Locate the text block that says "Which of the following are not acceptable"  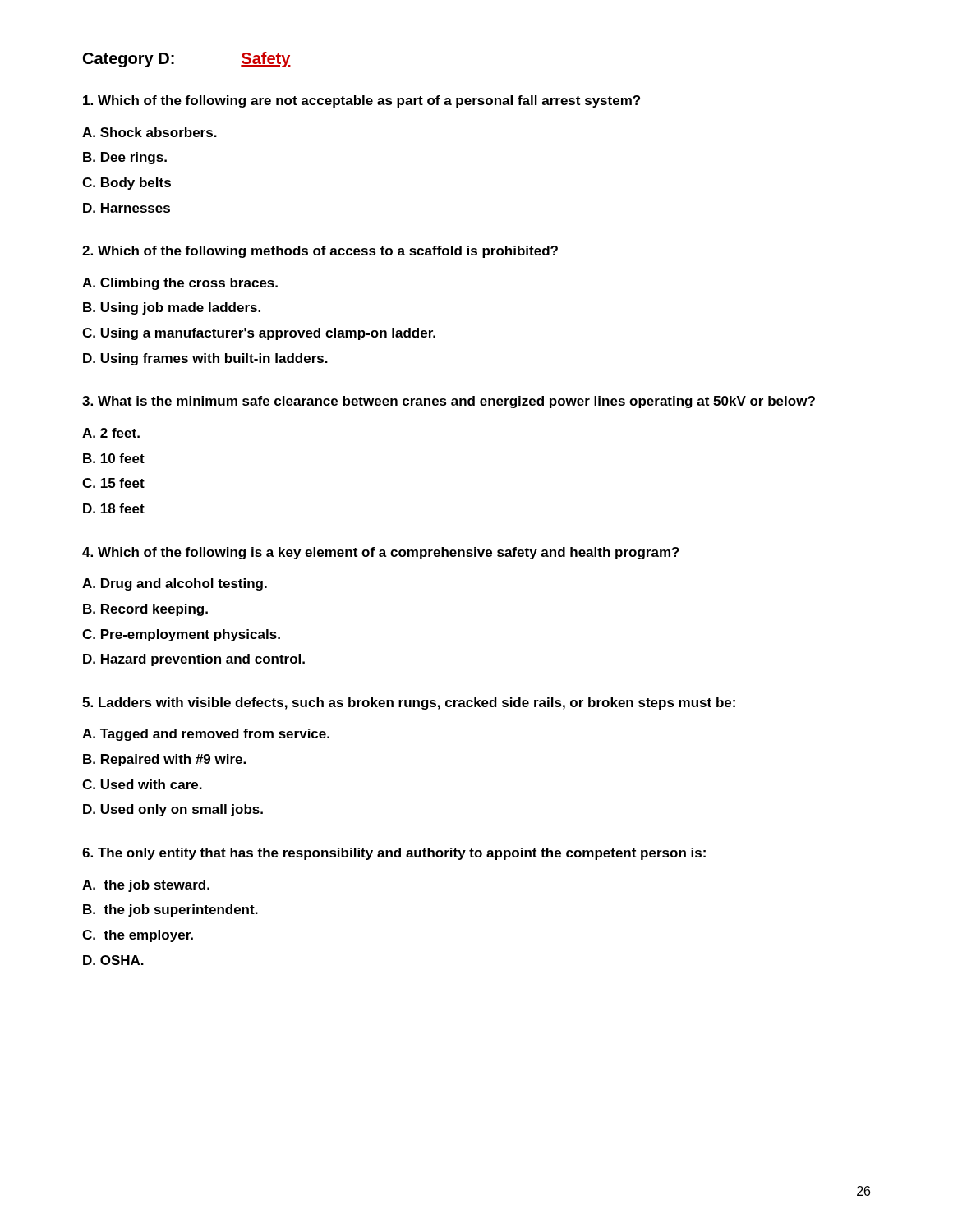[362, 101]
